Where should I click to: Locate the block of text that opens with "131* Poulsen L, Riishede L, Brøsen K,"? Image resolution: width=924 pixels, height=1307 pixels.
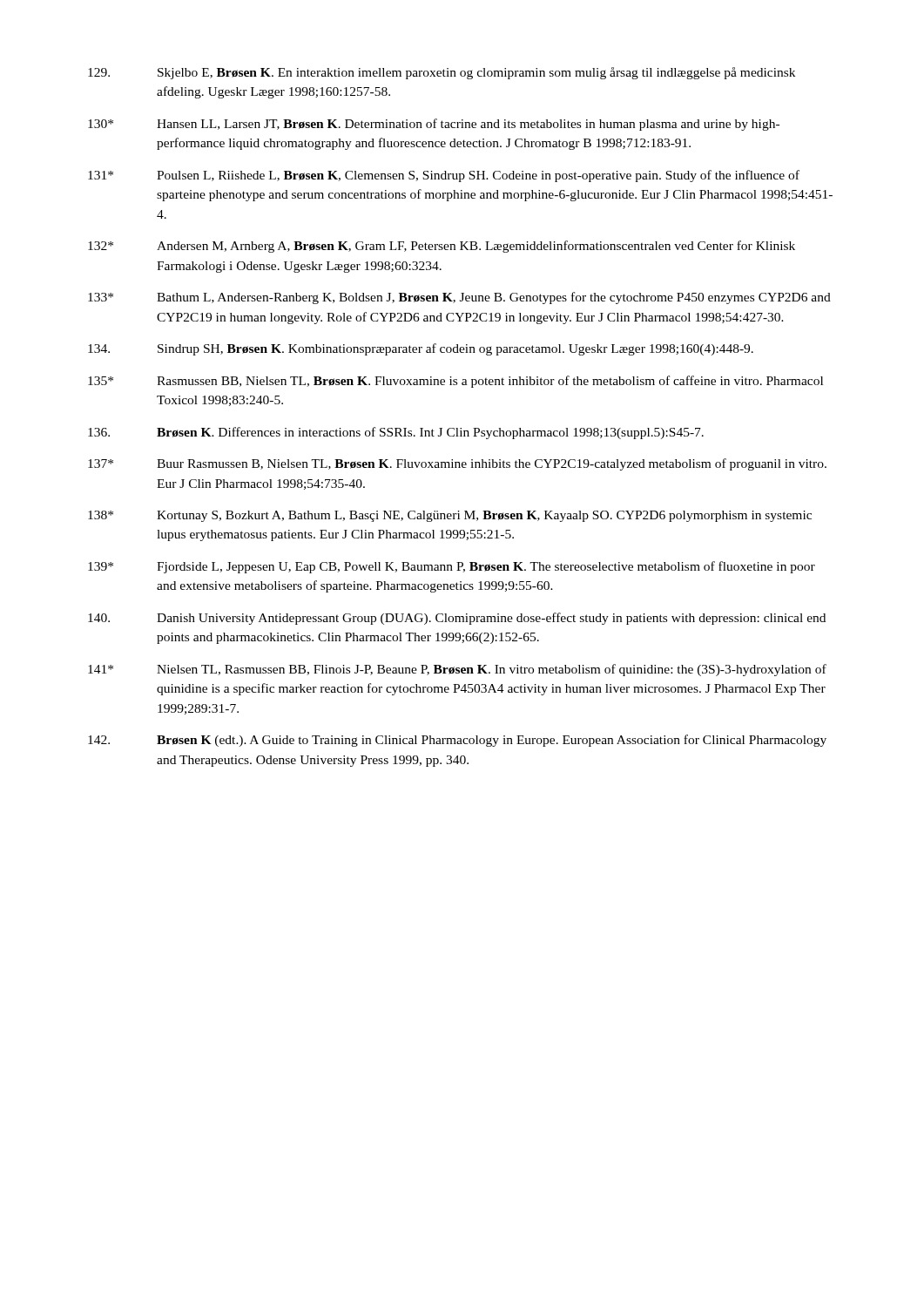pyautogui.click(x=462, y=195)
